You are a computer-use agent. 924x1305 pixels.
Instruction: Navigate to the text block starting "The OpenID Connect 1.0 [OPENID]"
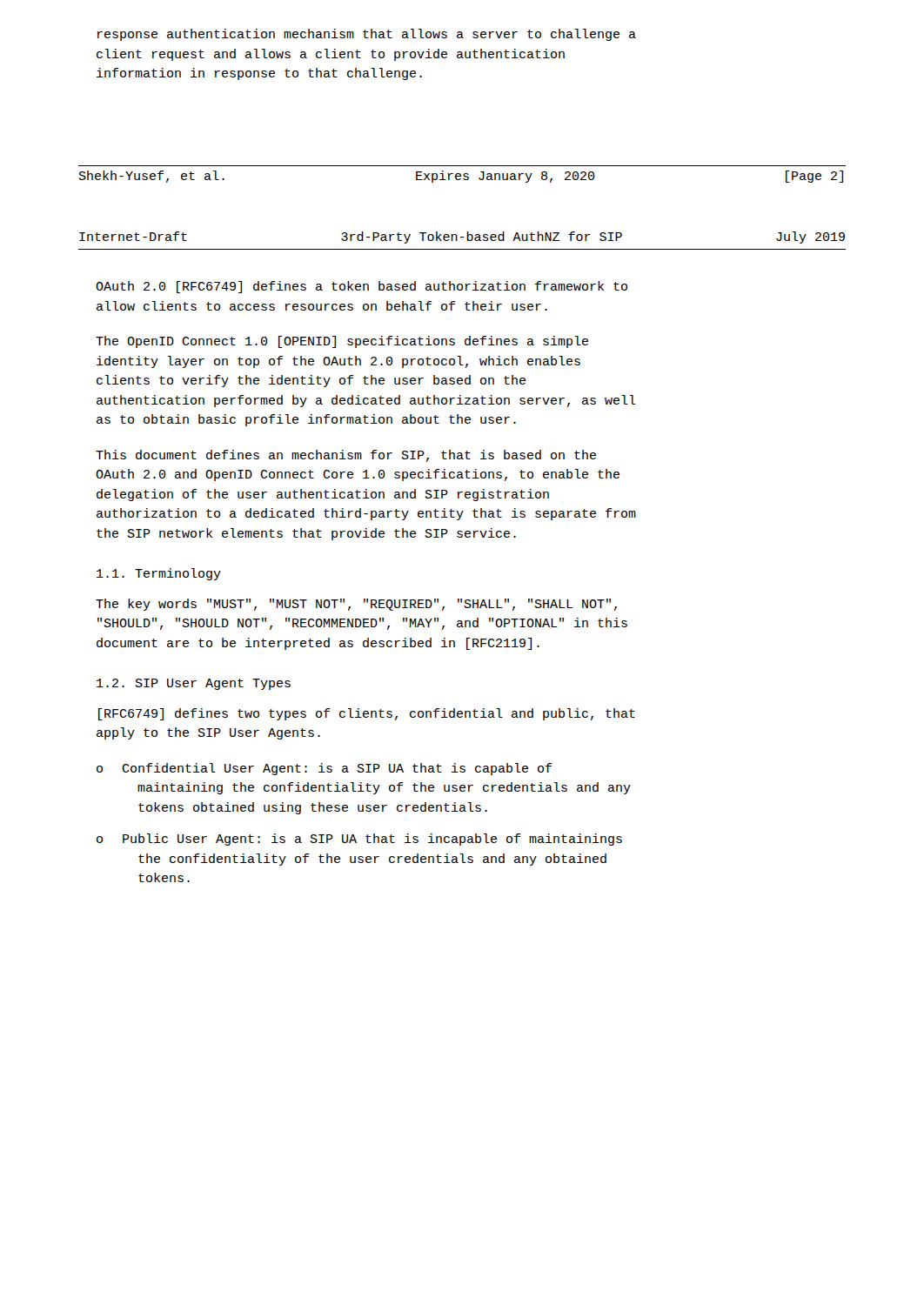click(366, 382)
